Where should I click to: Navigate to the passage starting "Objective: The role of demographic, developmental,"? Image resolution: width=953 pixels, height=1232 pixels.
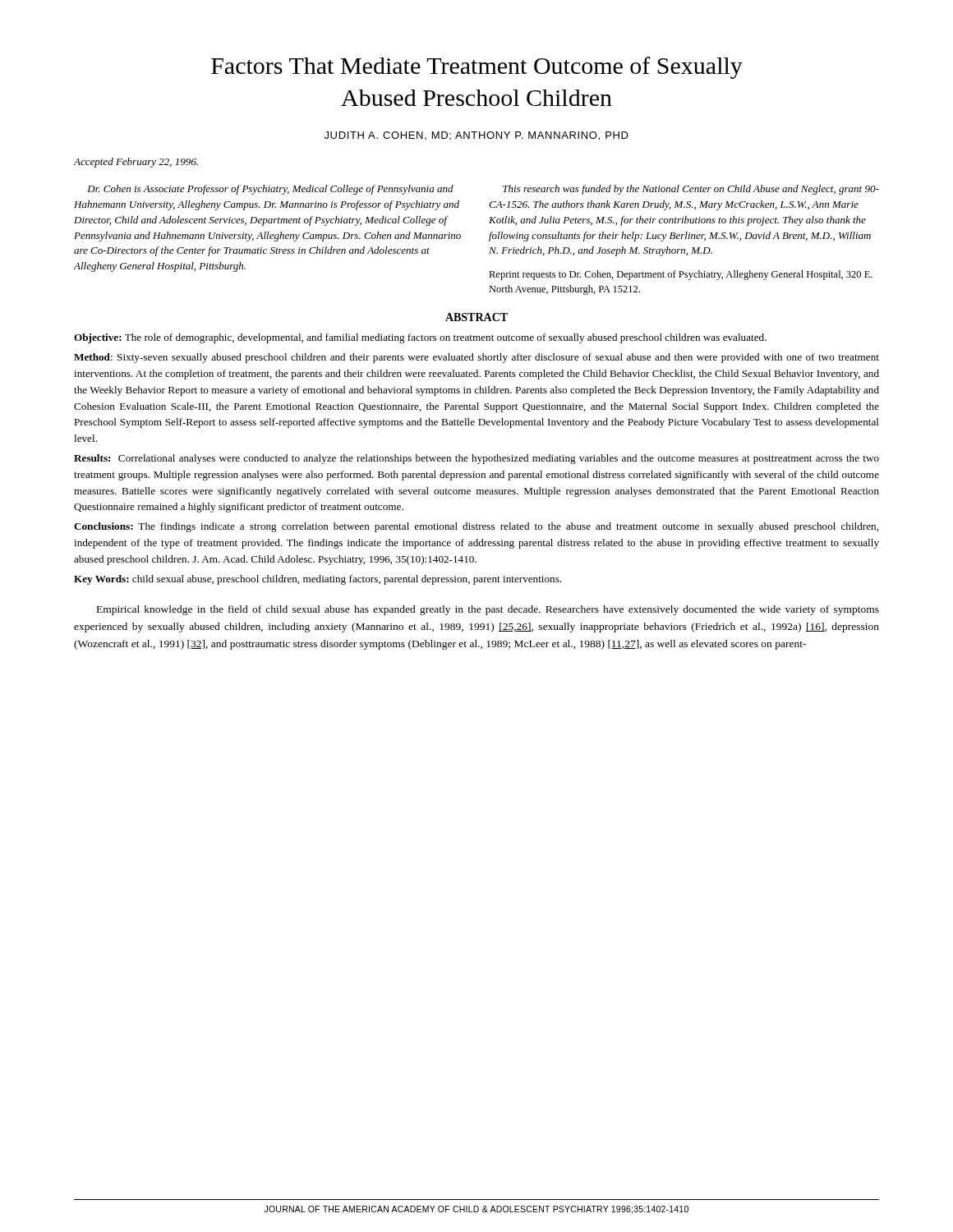(476, 458)
